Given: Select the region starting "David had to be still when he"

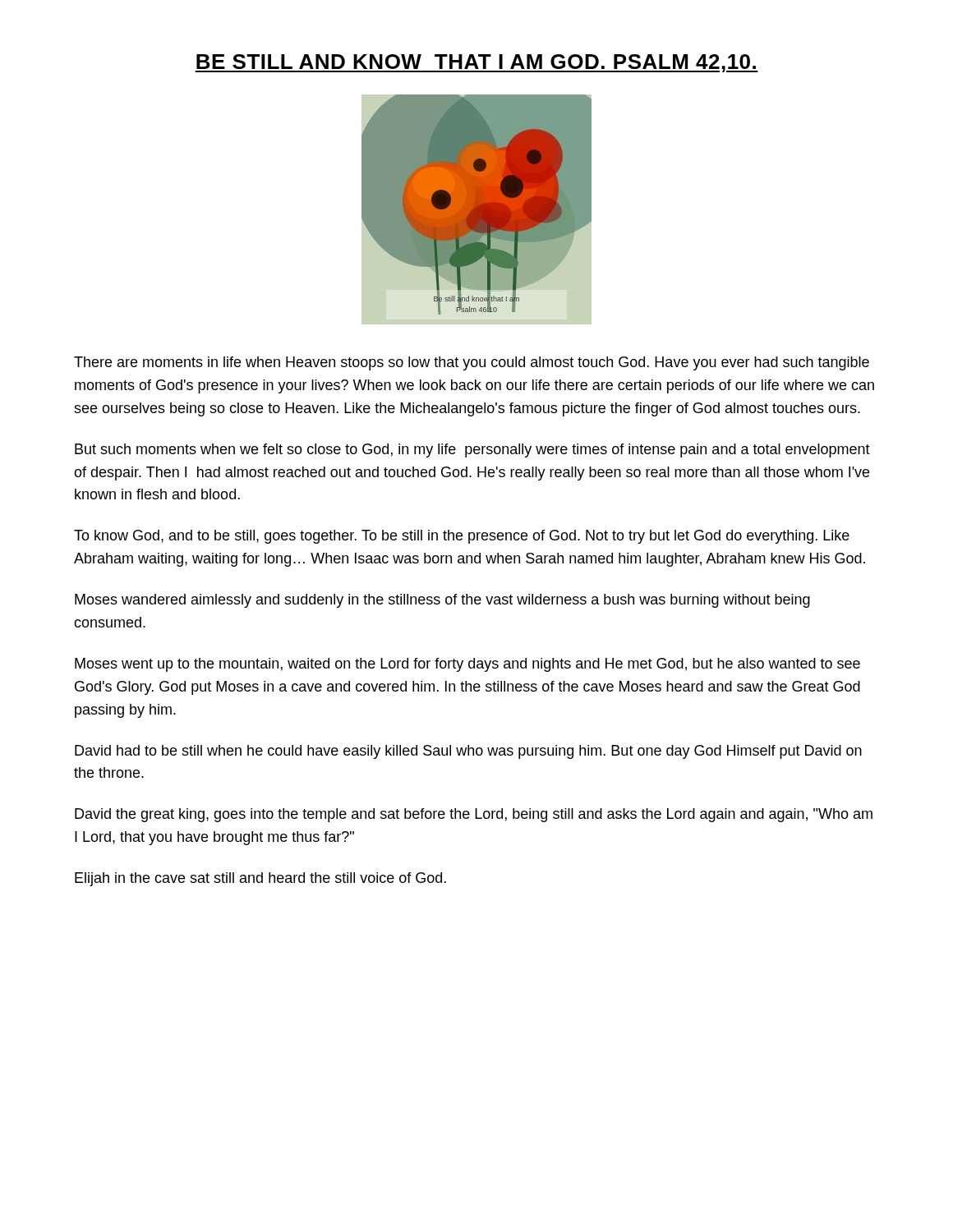Looking at the screenshot, I should [468, 762].
